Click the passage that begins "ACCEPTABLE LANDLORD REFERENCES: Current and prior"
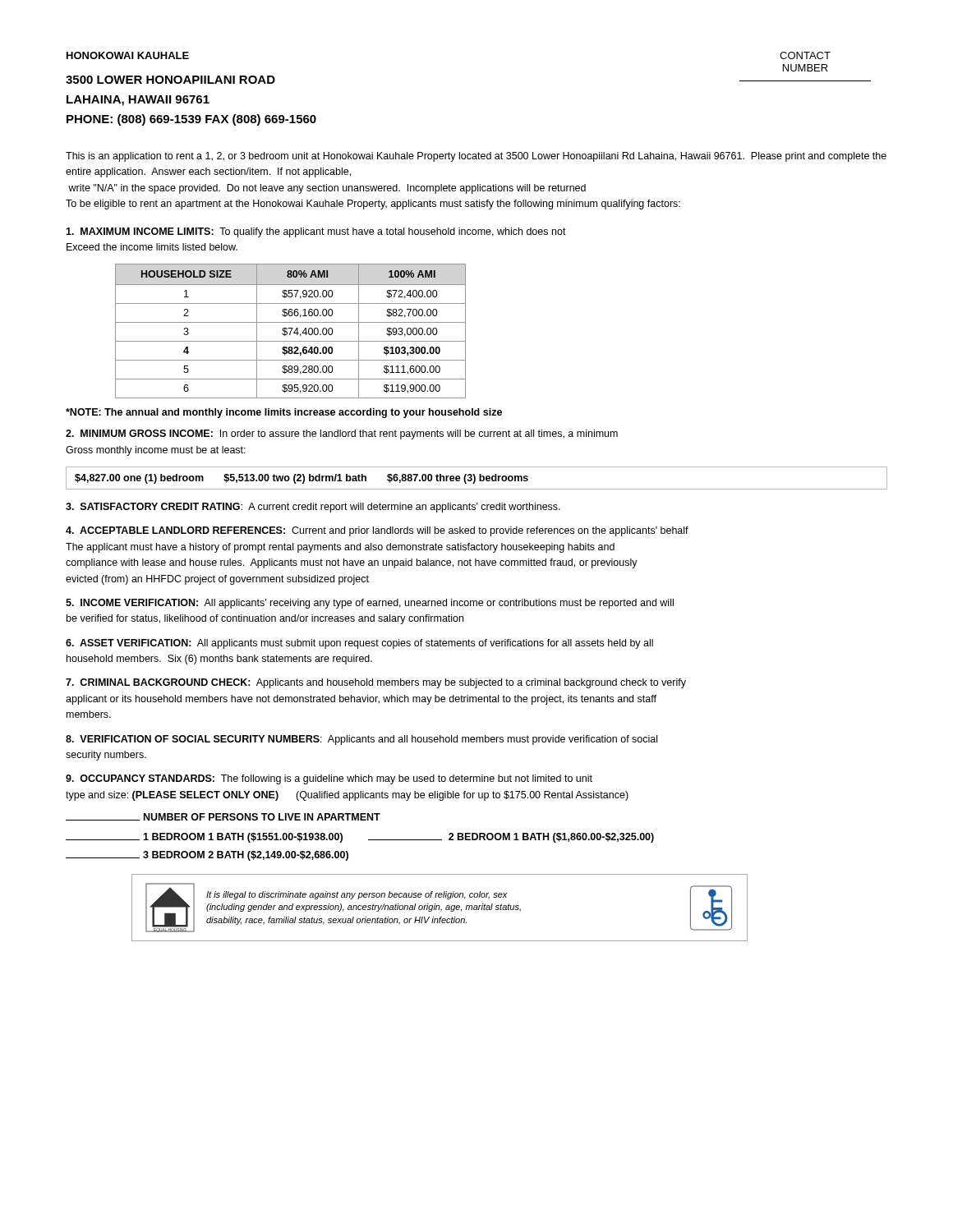This screenshot has height=1232, width=953. point(377,555)
